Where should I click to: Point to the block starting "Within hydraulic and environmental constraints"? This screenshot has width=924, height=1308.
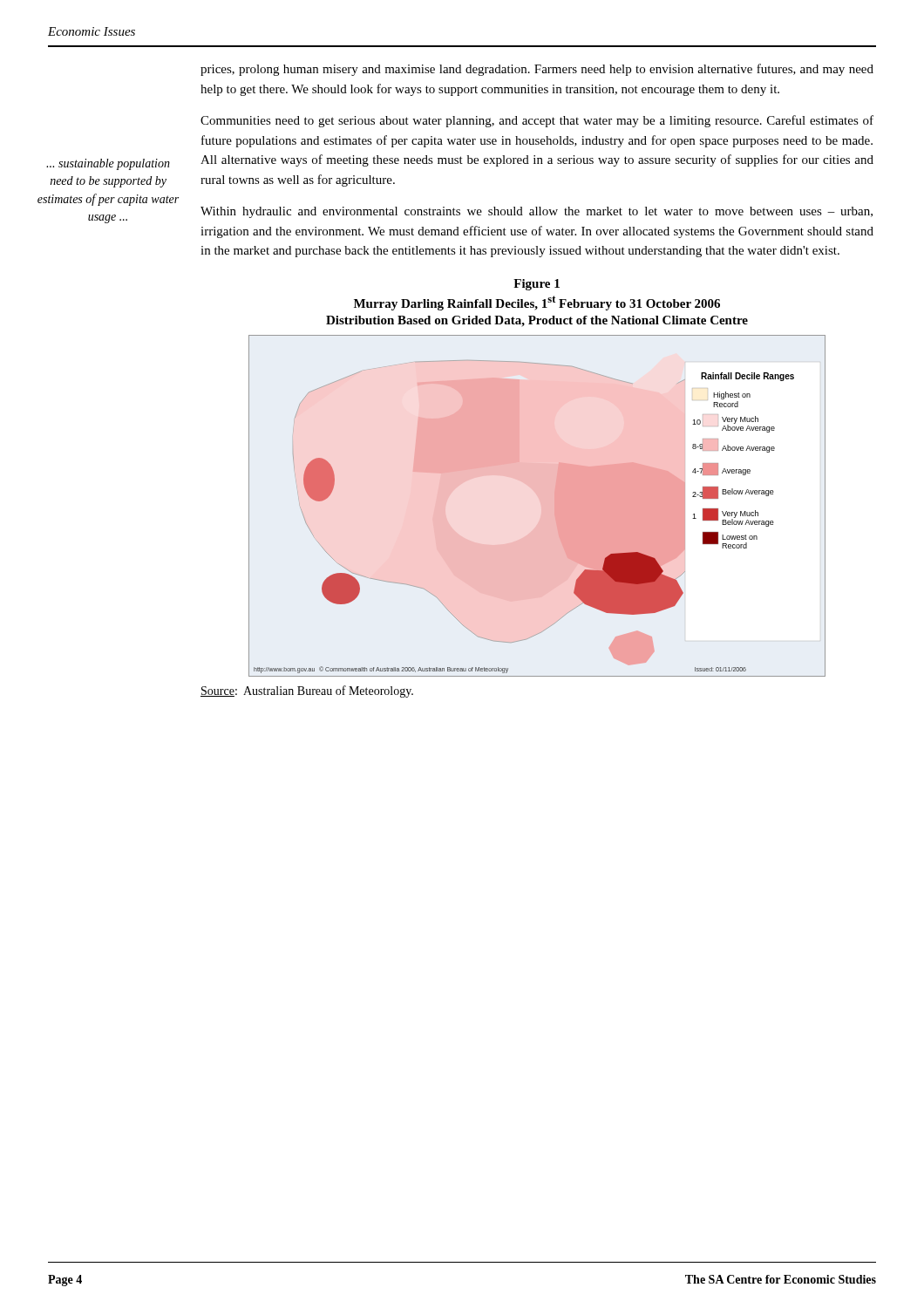537,231
